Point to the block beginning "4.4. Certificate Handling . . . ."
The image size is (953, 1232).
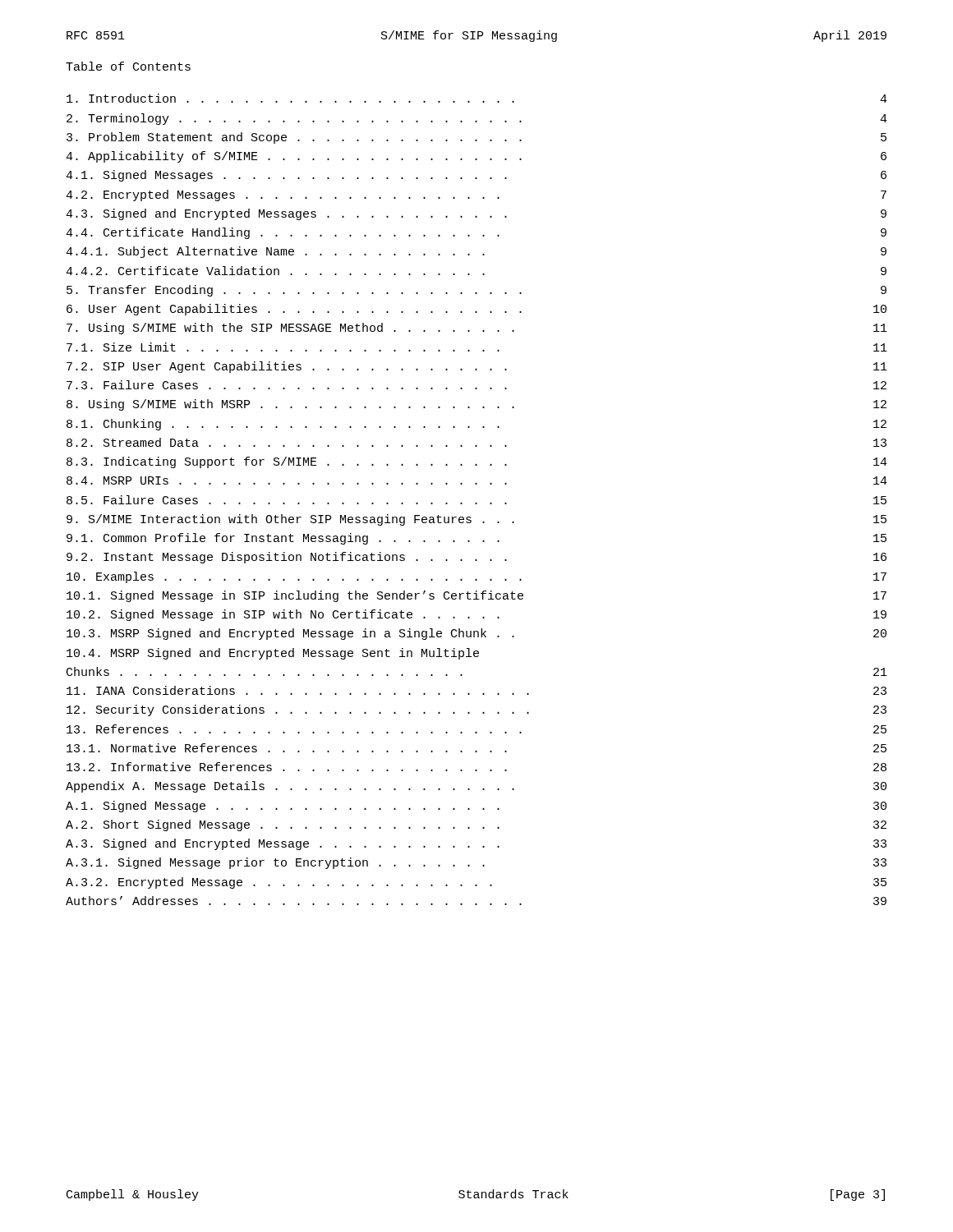(476, 234)
